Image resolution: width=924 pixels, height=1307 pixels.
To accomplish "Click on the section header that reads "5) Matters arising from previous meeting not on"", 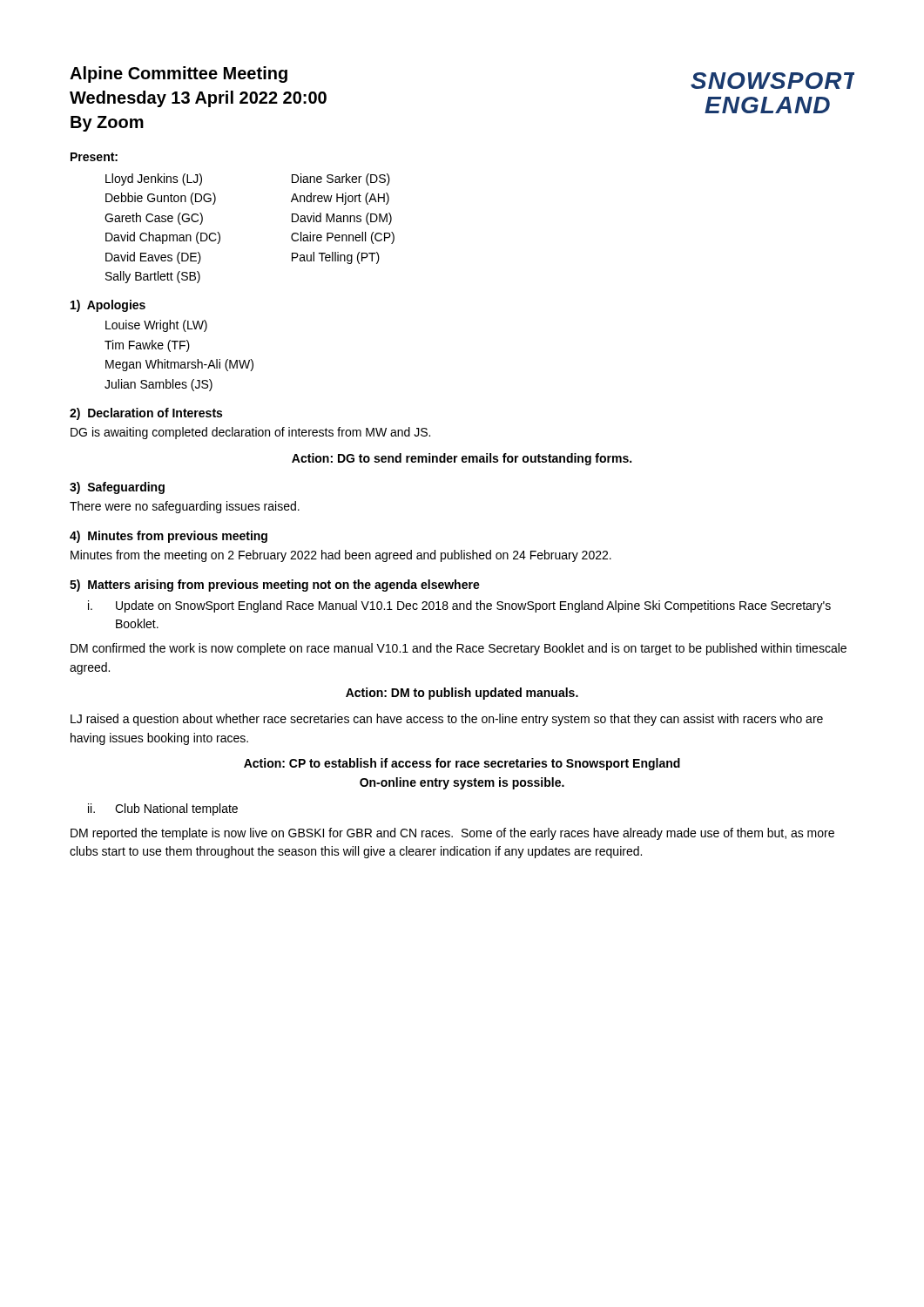I will click(275, 584).
